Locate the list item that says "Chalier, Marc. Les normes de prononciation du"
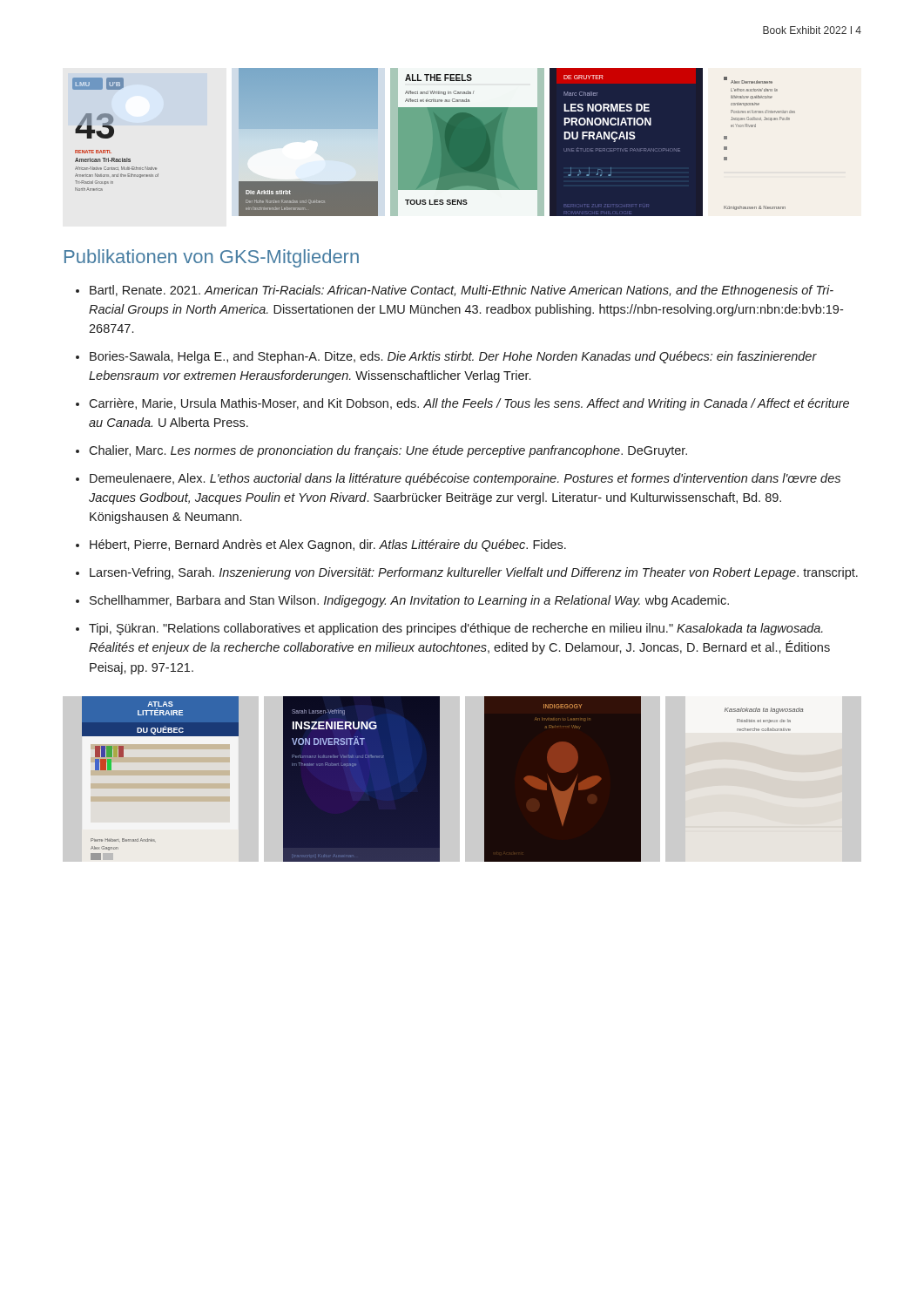Viewport: 924px width, 1307px height. point(389,451)
